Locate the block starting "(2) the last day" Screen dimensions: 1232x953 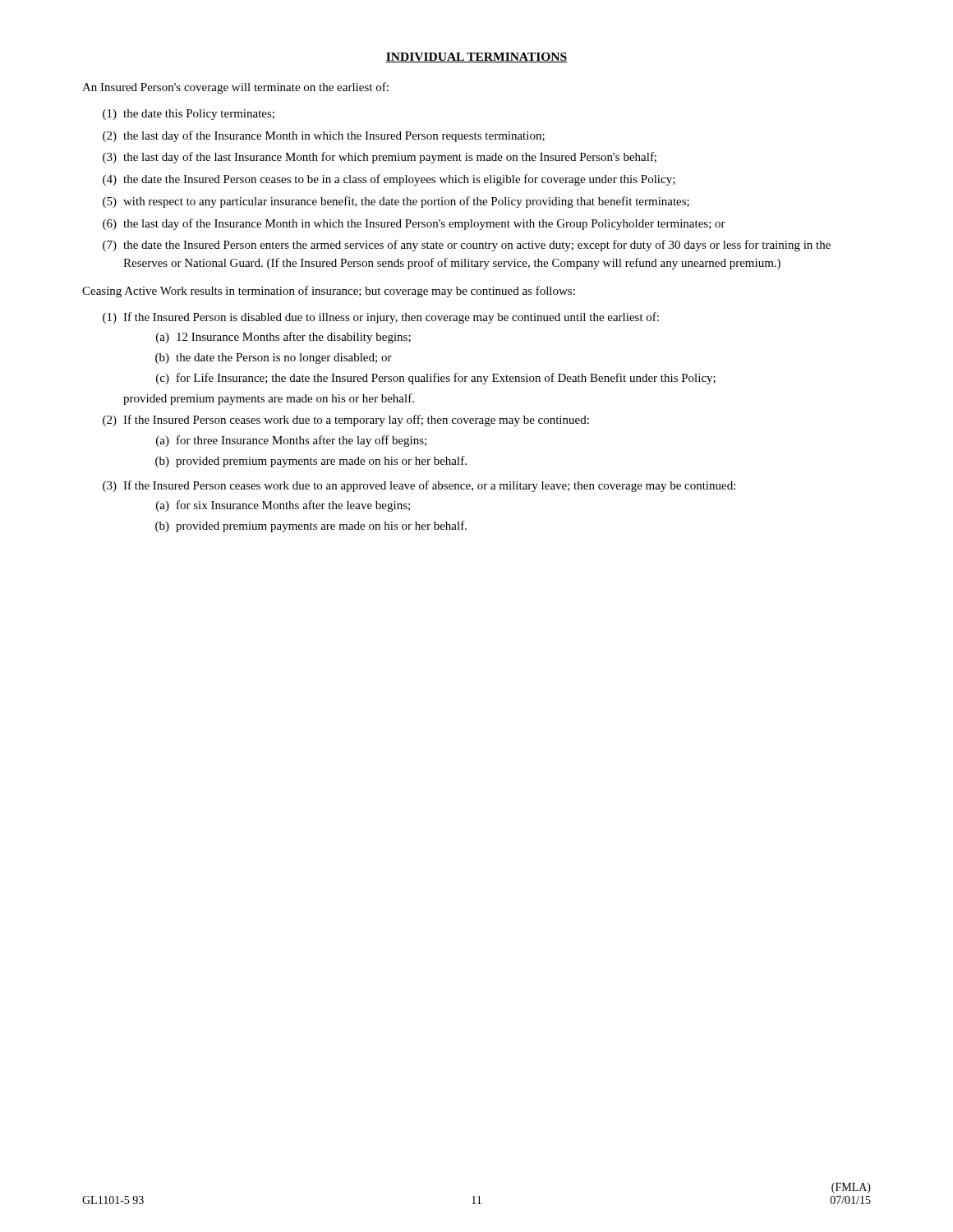tap(476, 136)
